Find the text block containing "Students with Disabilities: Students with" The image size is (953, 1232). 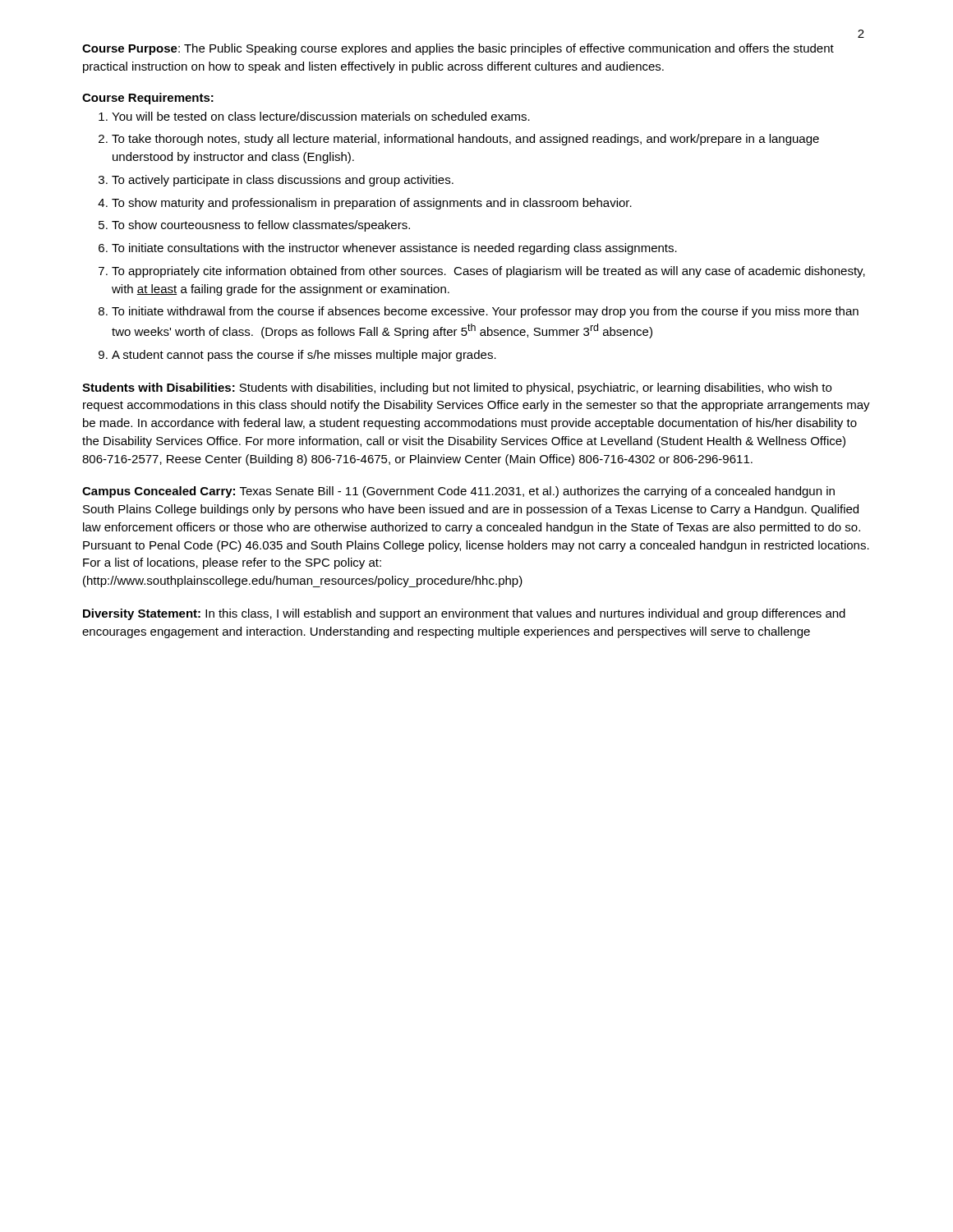tap(476, 423)
